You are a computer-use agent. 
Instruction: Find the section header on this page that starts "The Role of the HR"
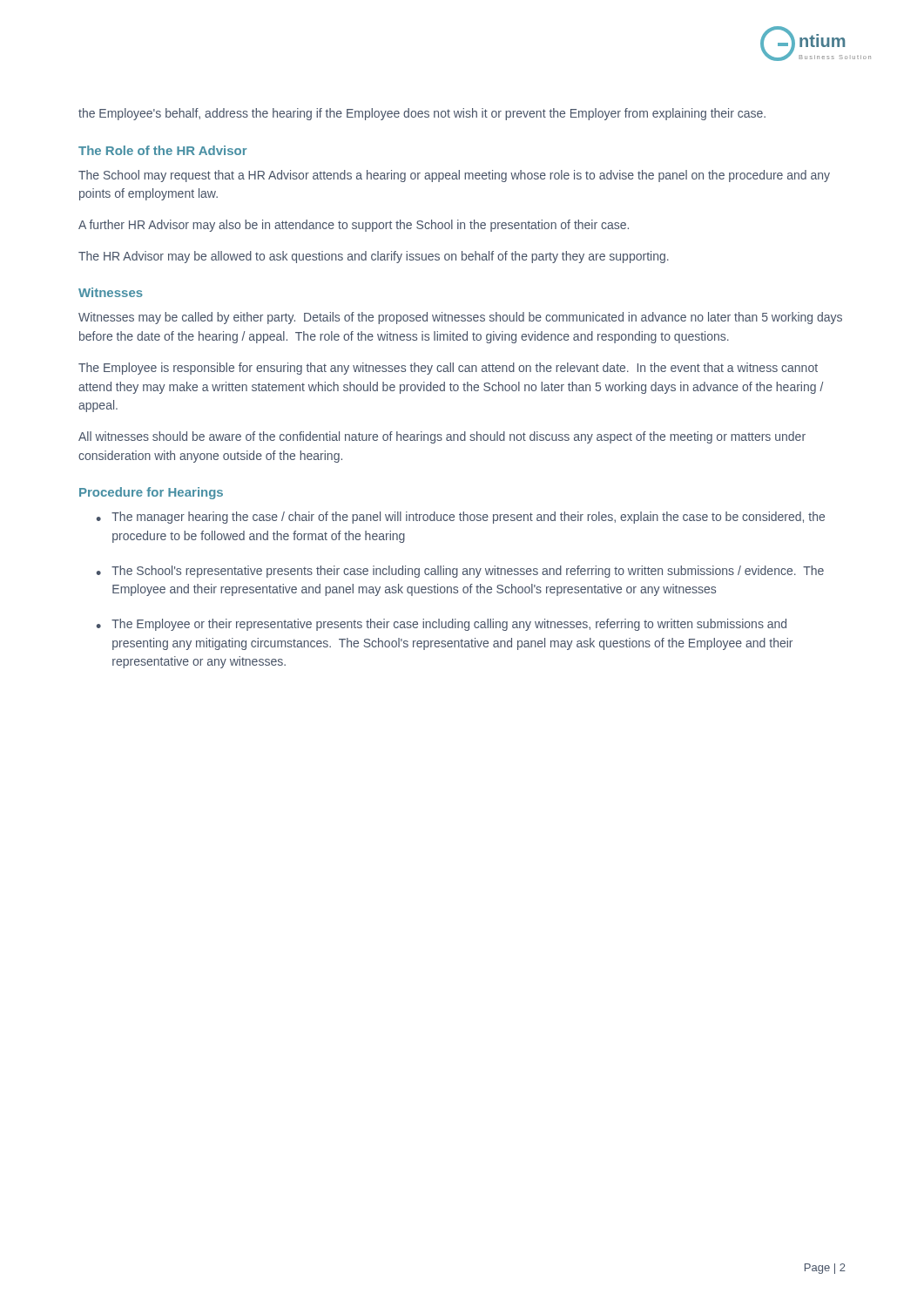(163, 150)
